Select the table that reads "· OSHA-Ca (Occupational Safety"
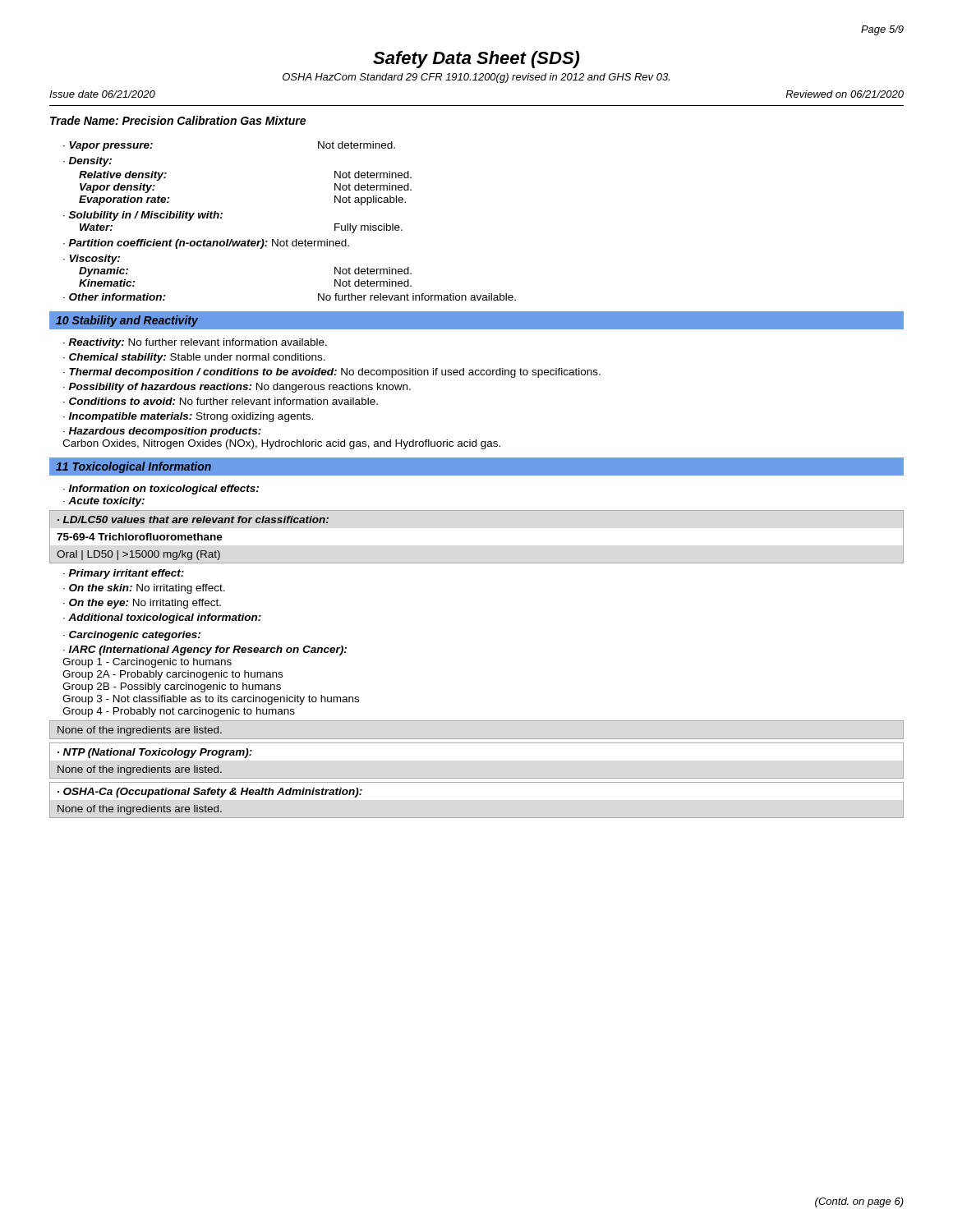The height and width of the screenshot is (1232, 953). pos(476,800)
